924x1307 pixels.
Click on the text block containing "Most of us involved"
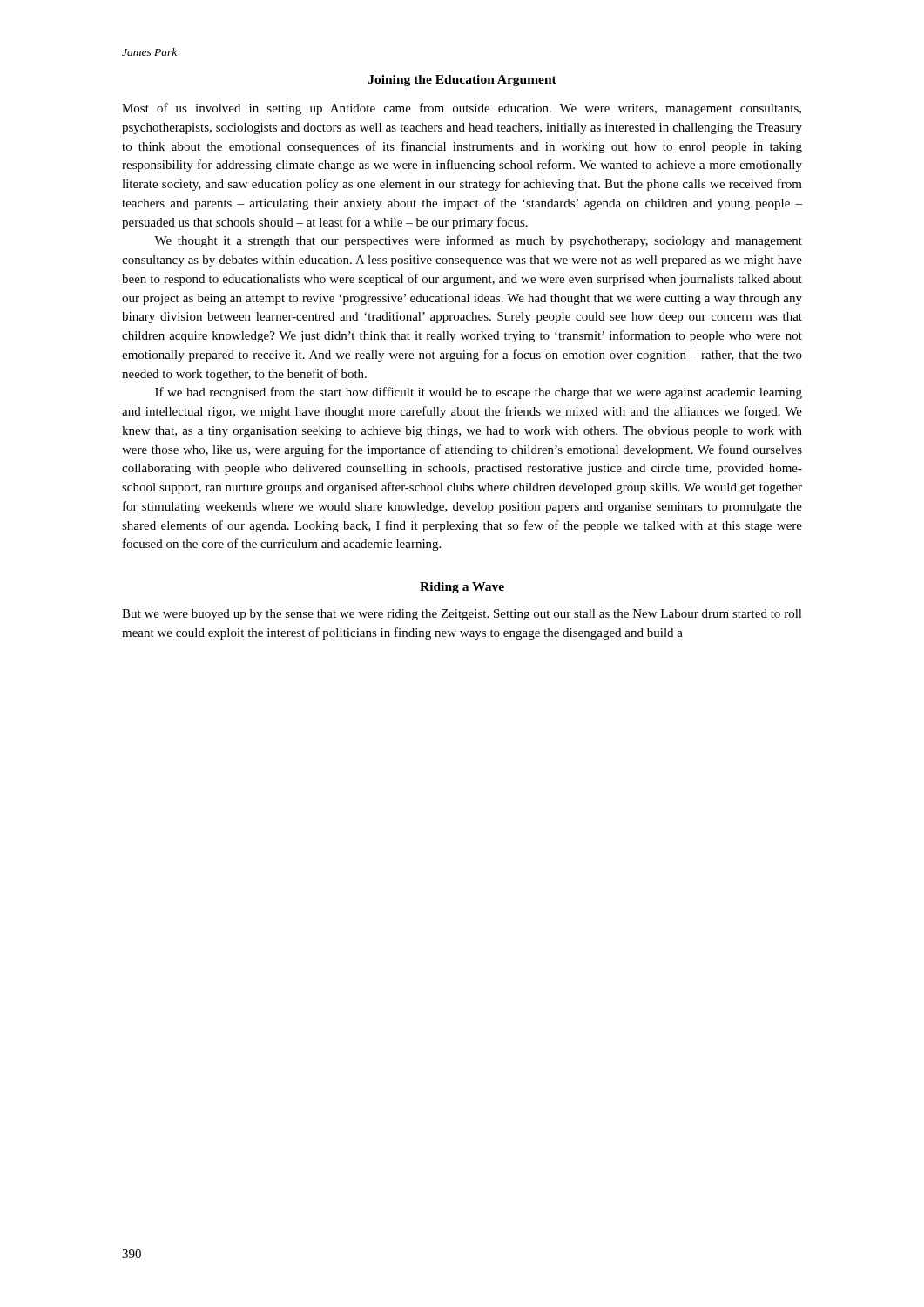[x=462, y=327]
